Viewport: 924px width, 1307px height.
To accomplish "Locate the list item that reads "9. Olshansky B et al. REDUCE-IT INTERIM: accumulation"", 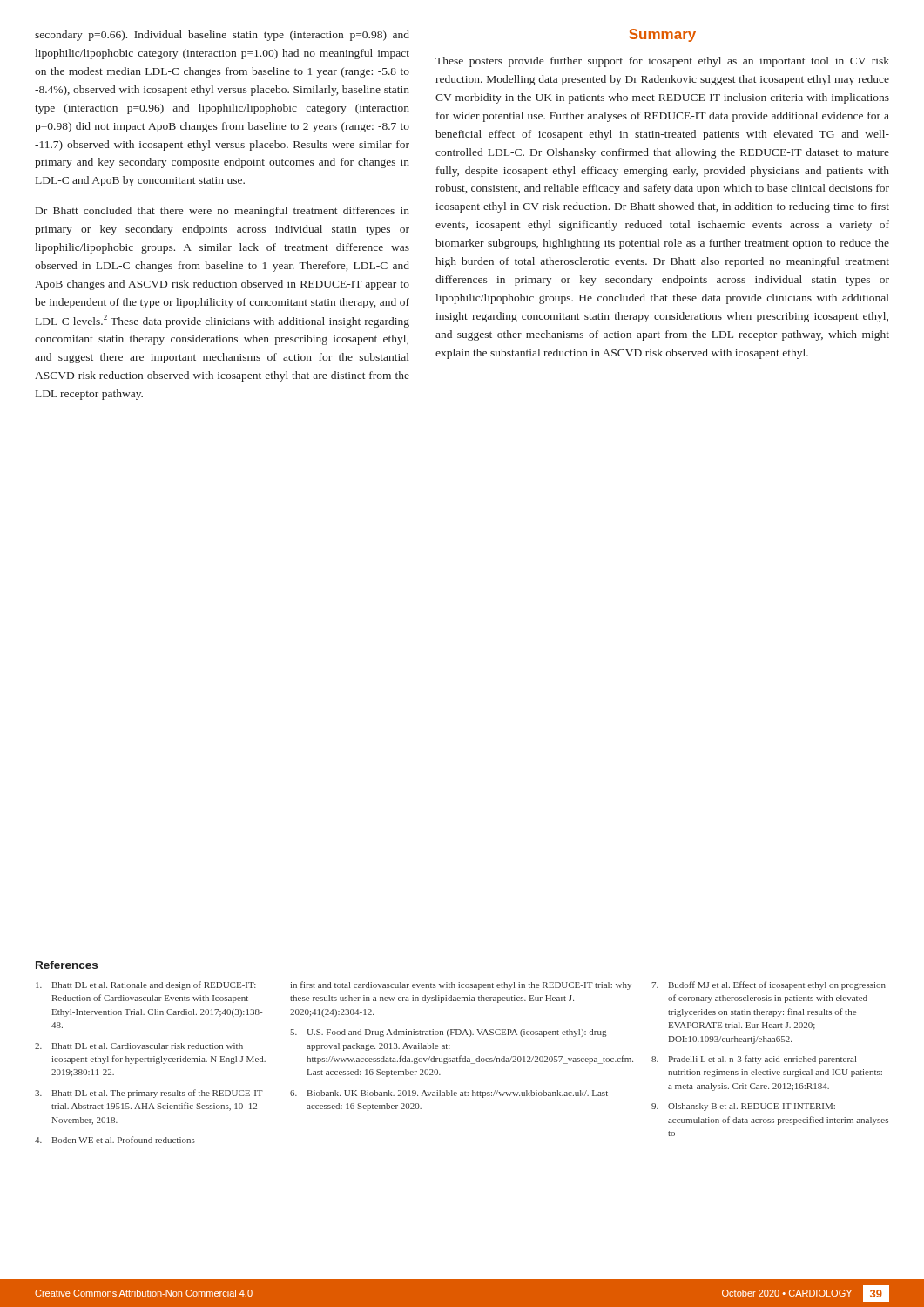I will (x=770, y=1120).
